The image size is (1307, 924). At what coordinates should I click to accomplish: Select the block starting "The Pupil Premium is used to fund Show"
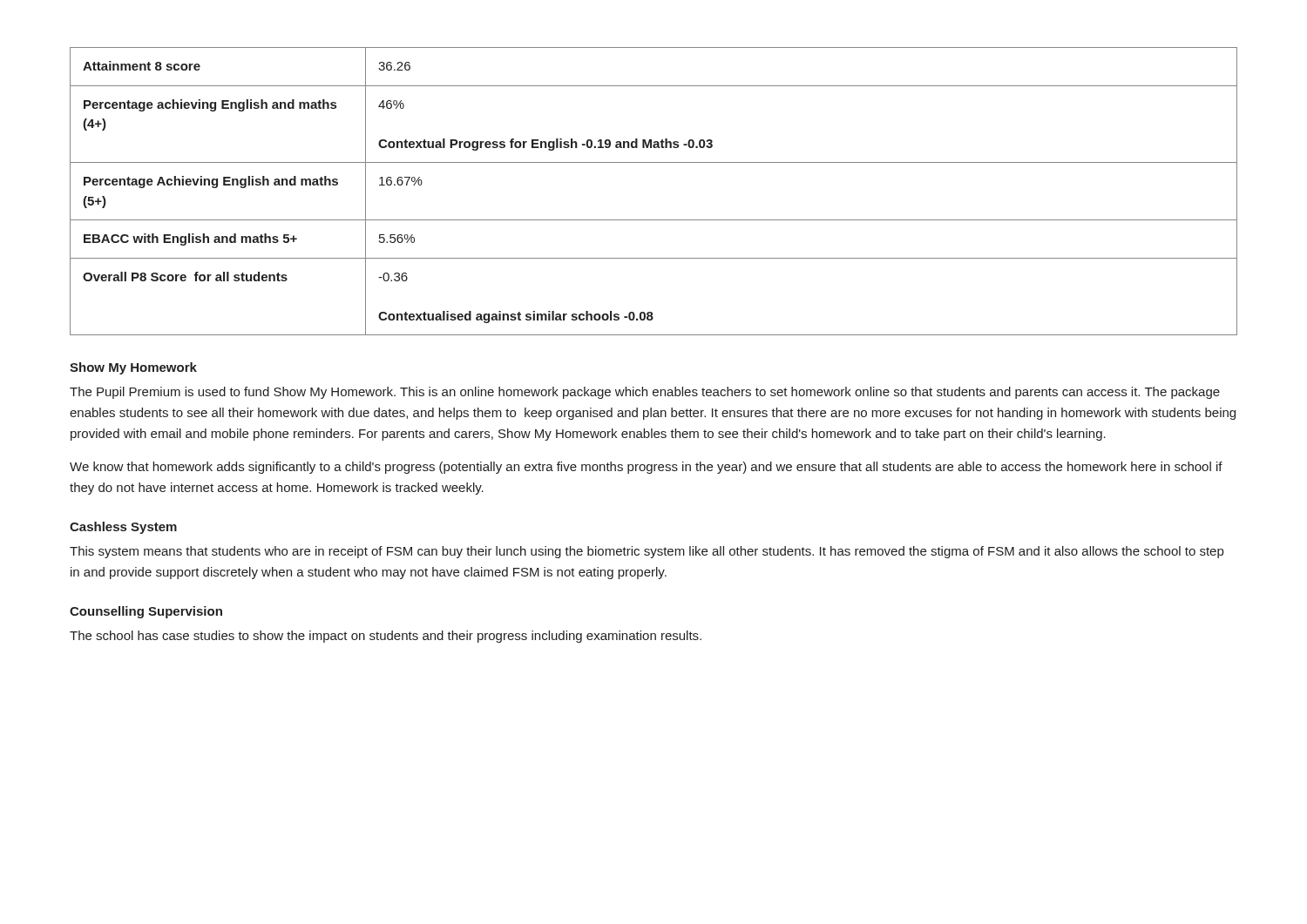(x=653, y=412)
